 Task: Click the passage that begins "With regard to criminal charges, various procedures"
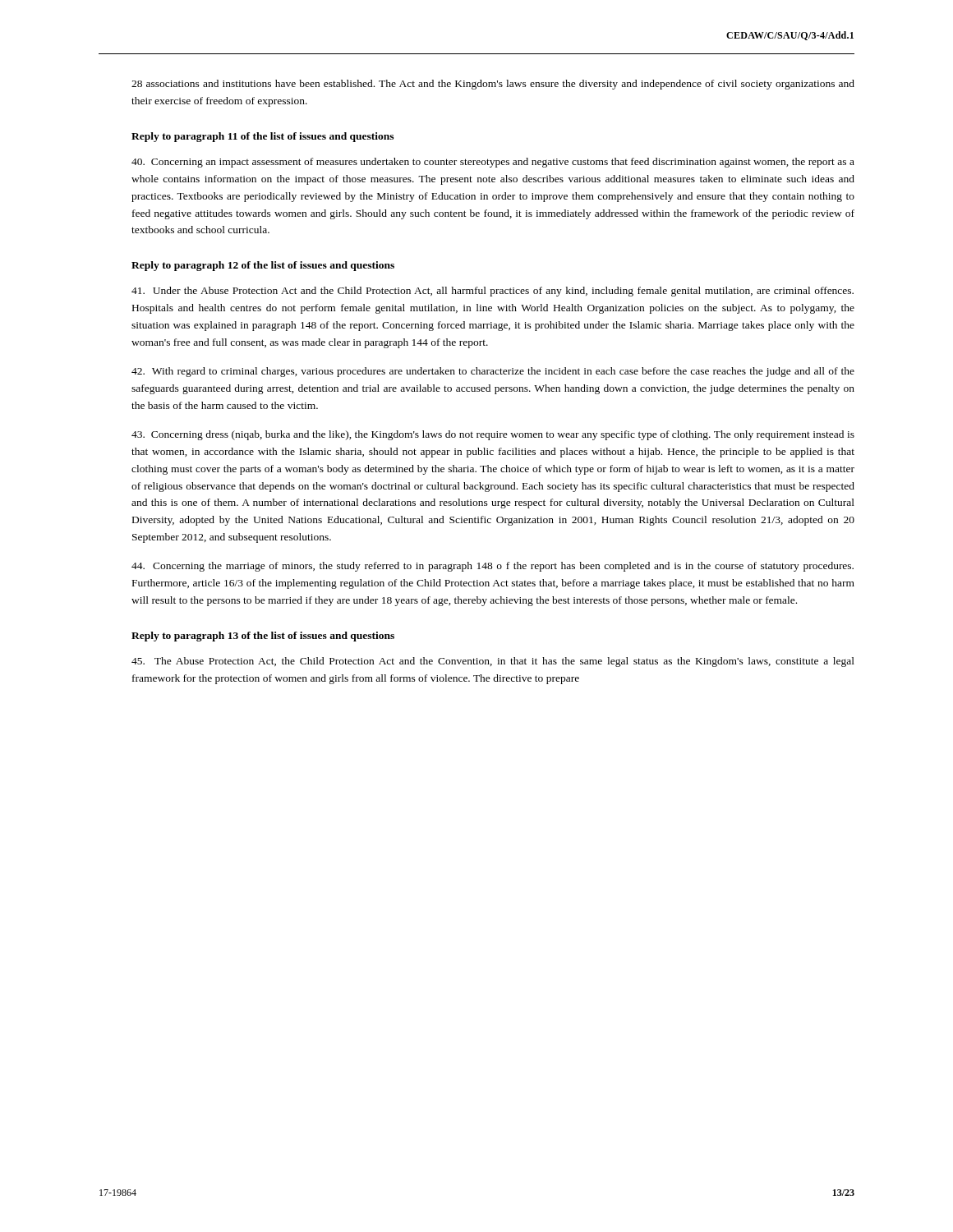pos(493,388)
